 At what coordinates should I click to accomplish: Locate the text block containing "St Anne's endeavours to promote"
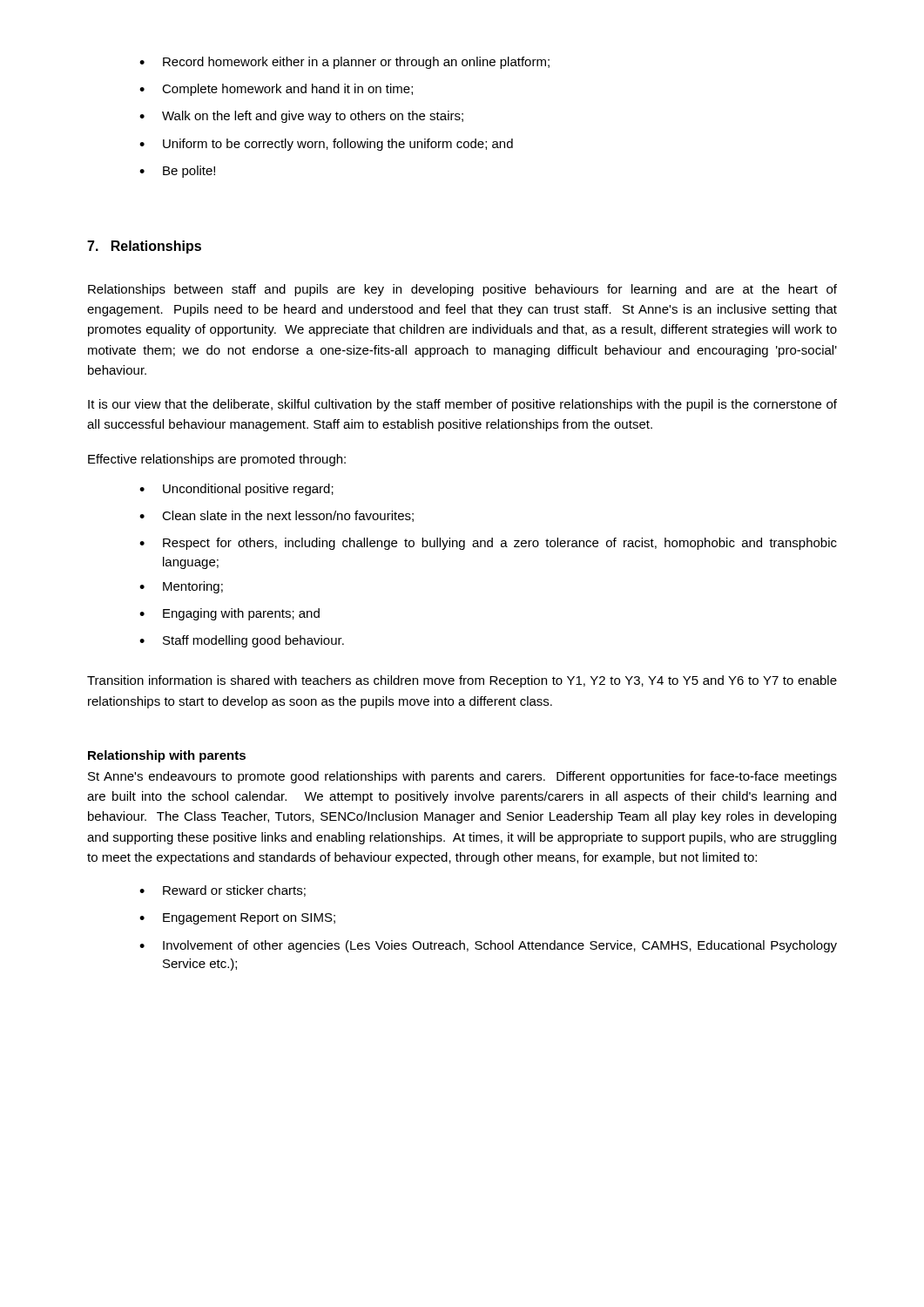click(x=462, y=816)
